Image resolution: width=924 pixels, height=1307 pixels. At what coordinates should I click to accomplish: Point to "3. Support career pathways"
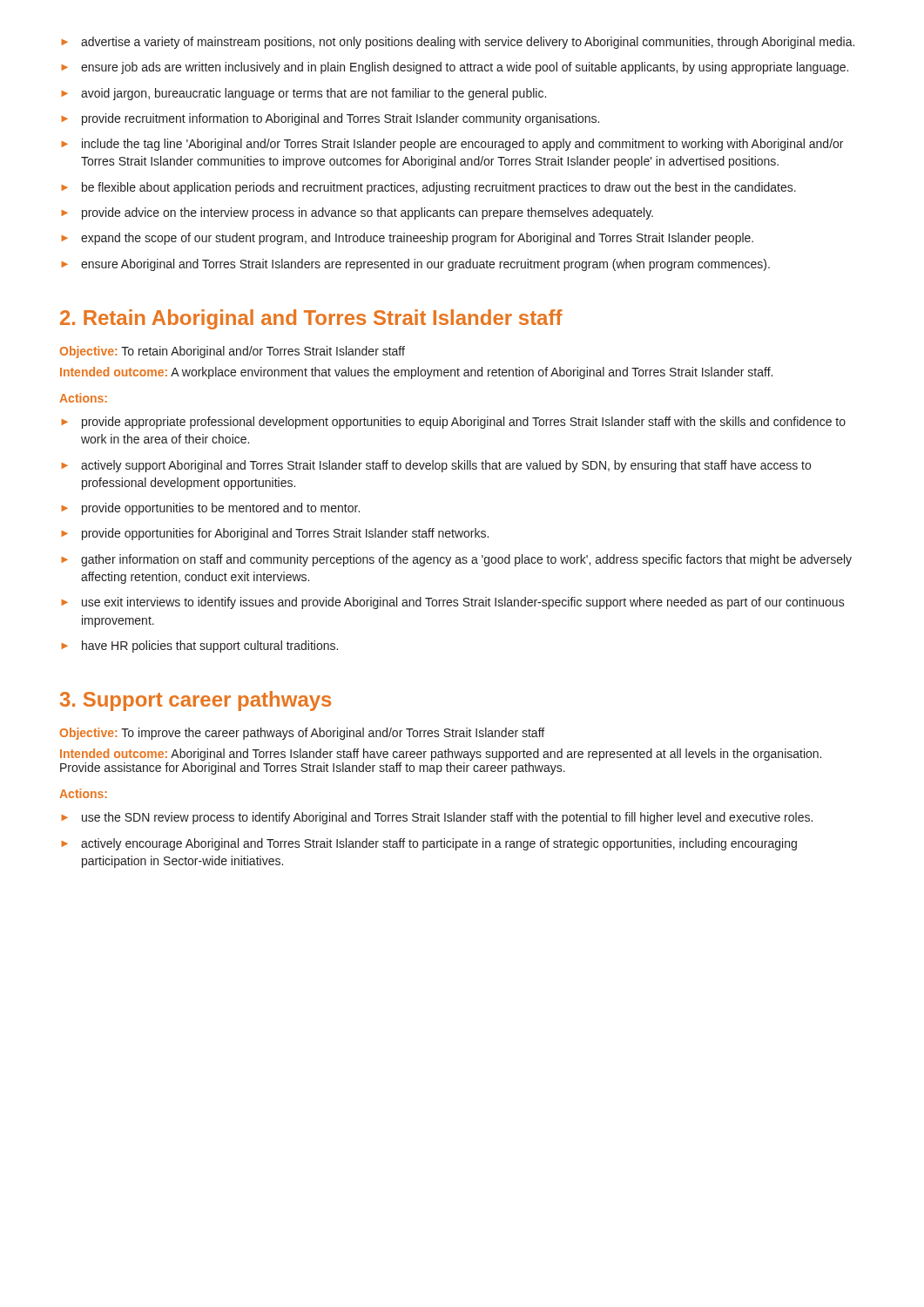[196, 700]
